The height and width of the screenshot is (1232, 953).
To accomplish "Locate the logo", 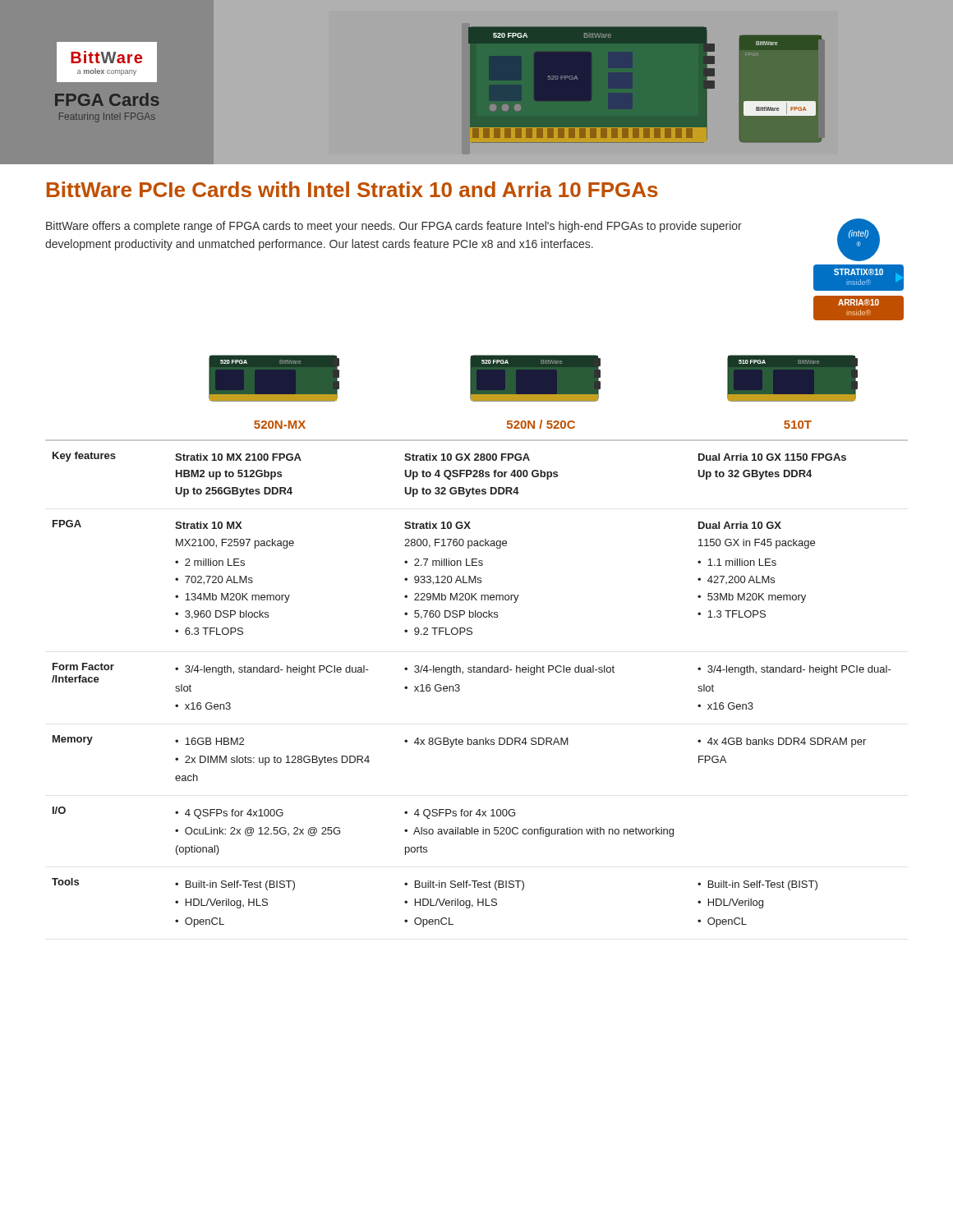I will (859, 271).
